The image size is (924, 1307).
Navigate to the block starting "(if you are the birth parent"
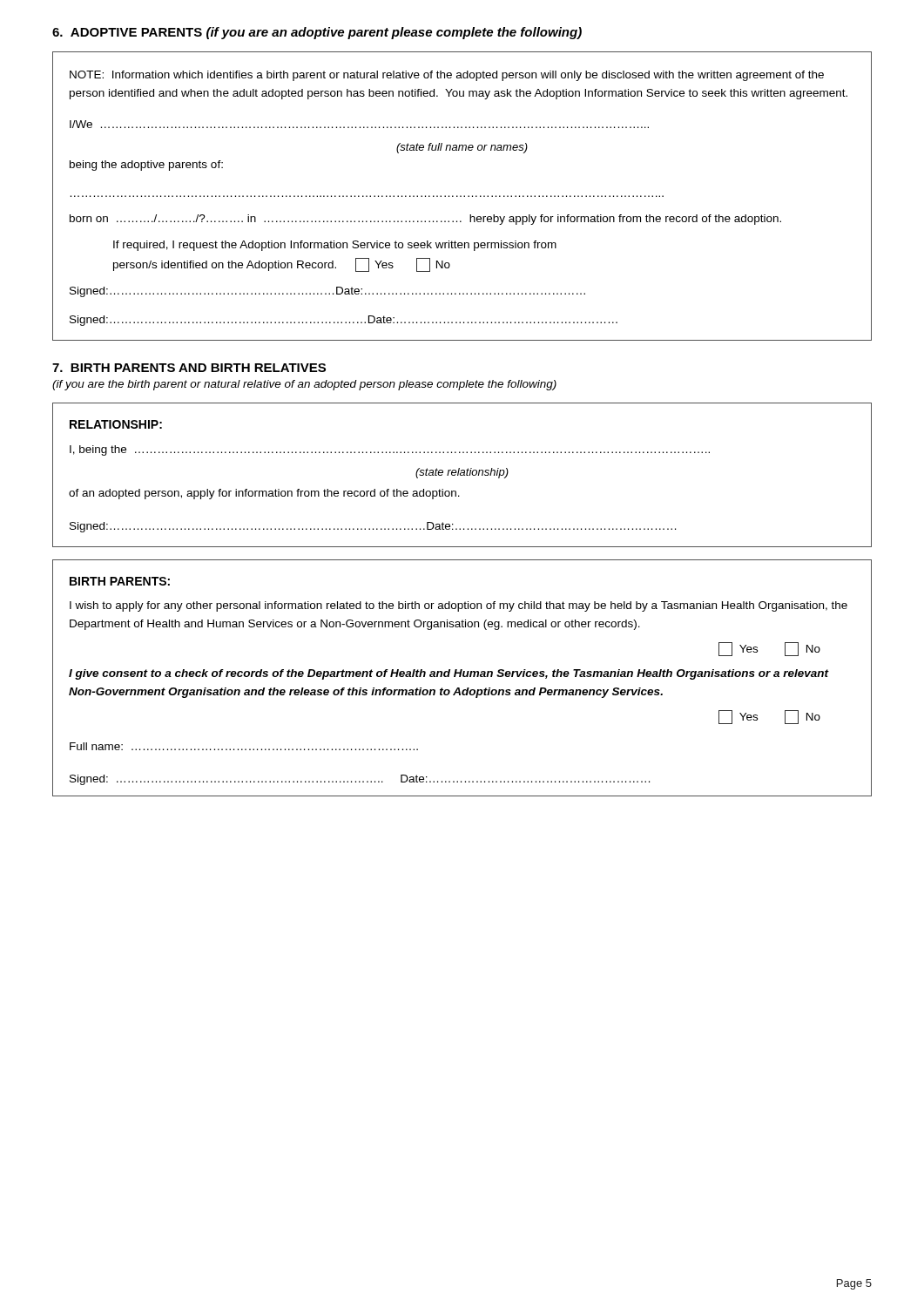click(305, 384)
